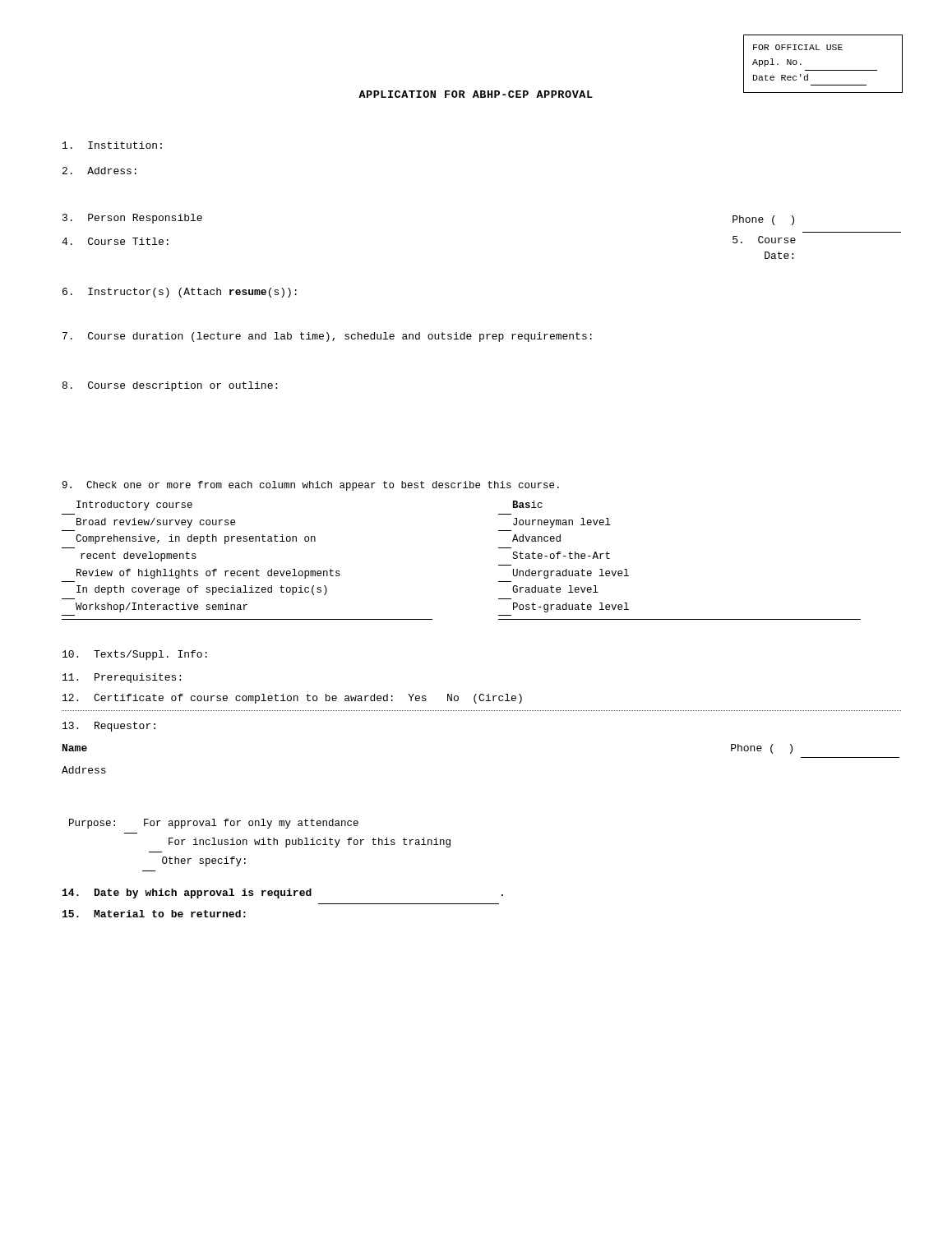Screen dimensions: 1233x952
Task: Select the list item that says "4. Course Title:"
Action: click(x=116, y=242)
